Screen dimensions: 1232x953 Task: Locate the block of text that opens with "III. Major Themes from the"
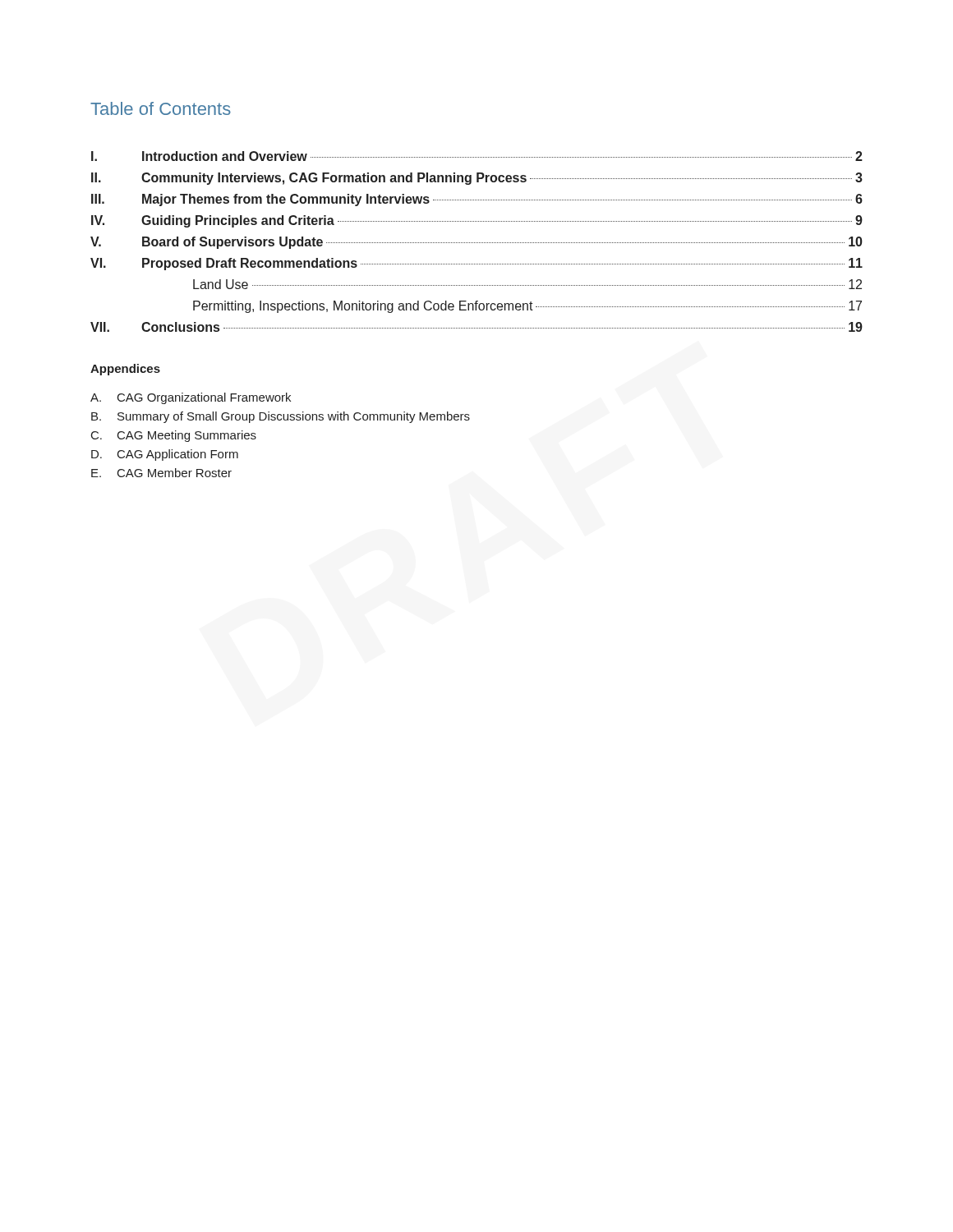(476, 200)
